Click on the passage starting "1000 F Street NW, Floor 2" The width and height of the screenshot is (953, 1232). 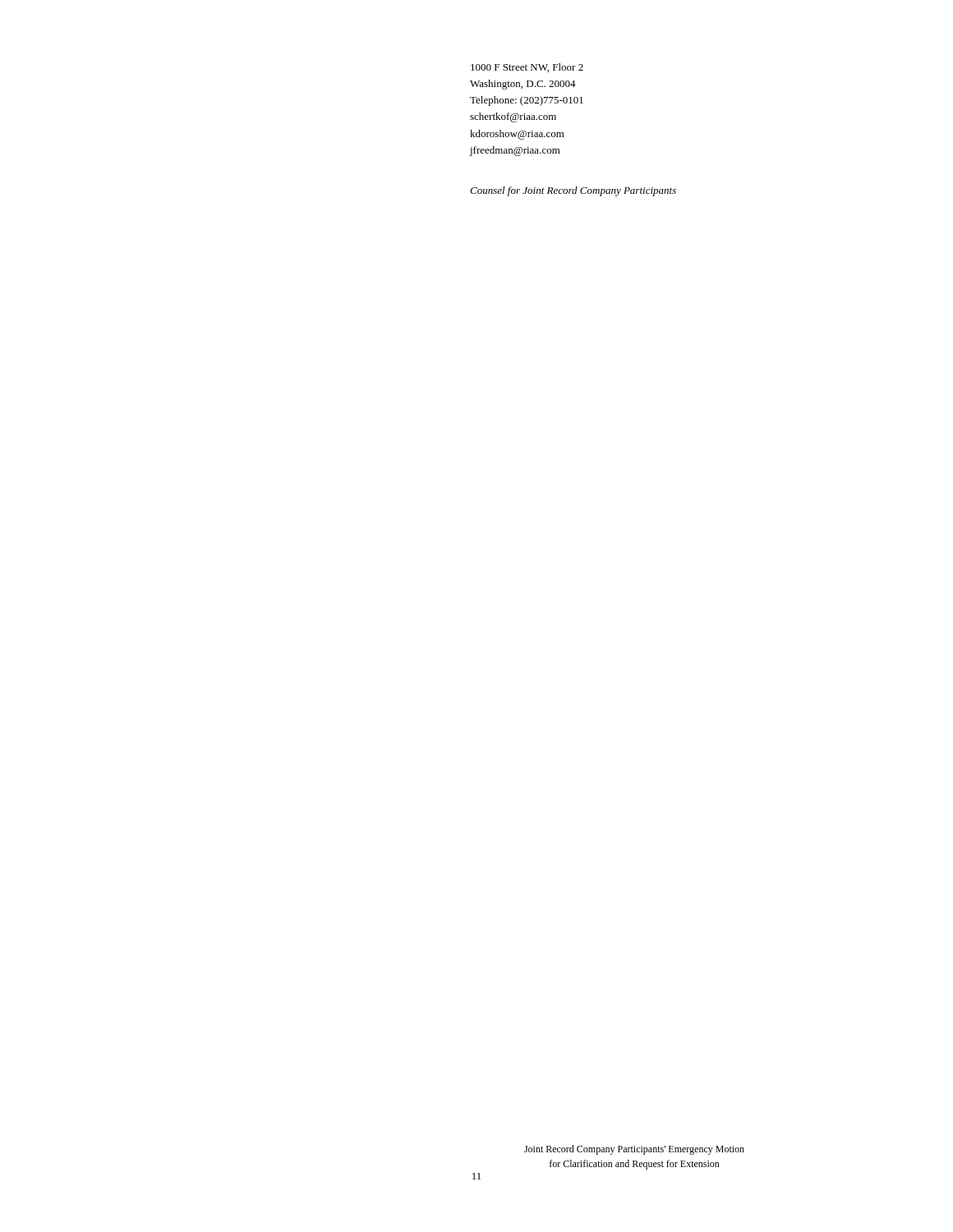[527, 108]
